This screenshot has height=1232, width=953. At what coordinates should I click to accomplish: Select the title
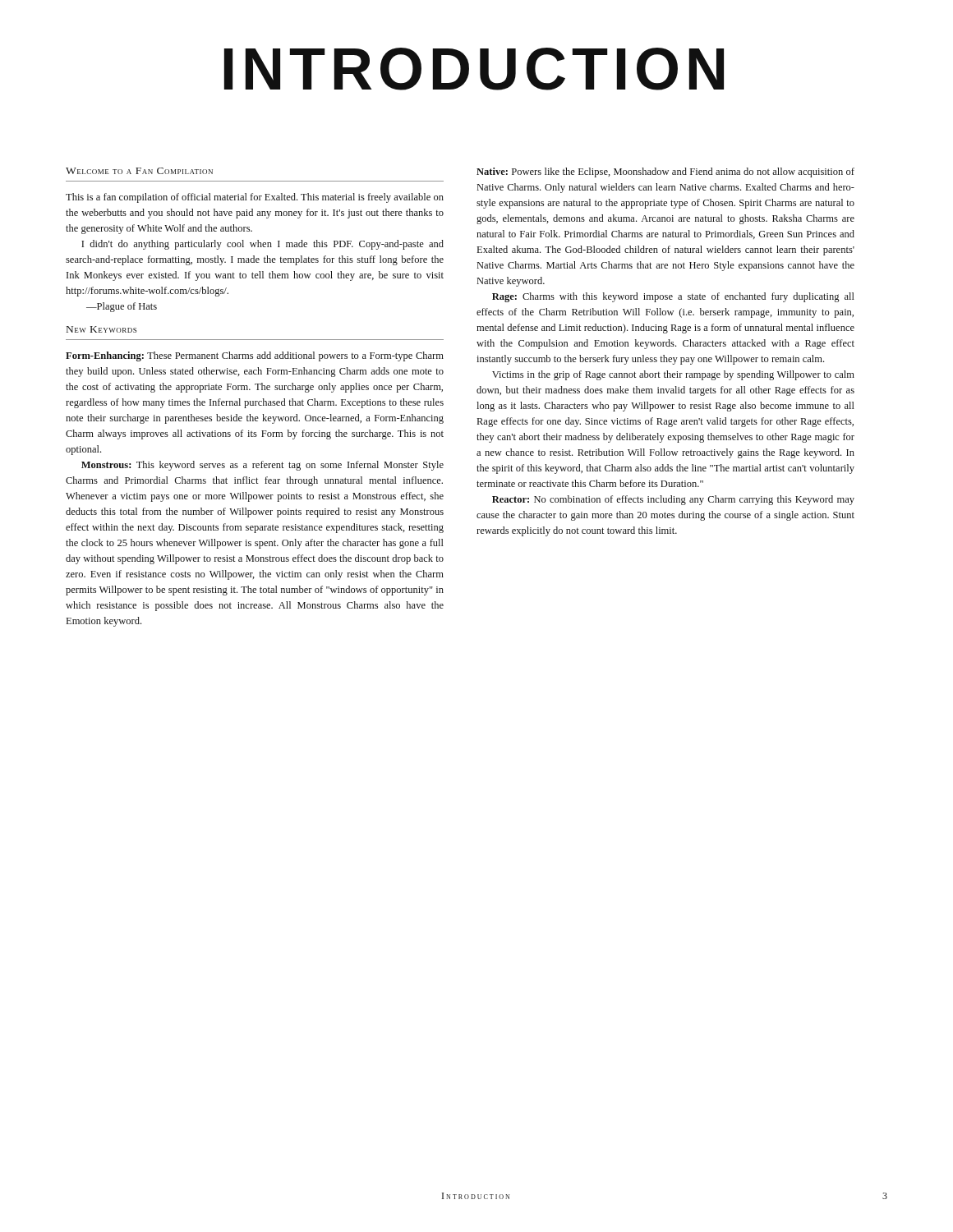476,69
